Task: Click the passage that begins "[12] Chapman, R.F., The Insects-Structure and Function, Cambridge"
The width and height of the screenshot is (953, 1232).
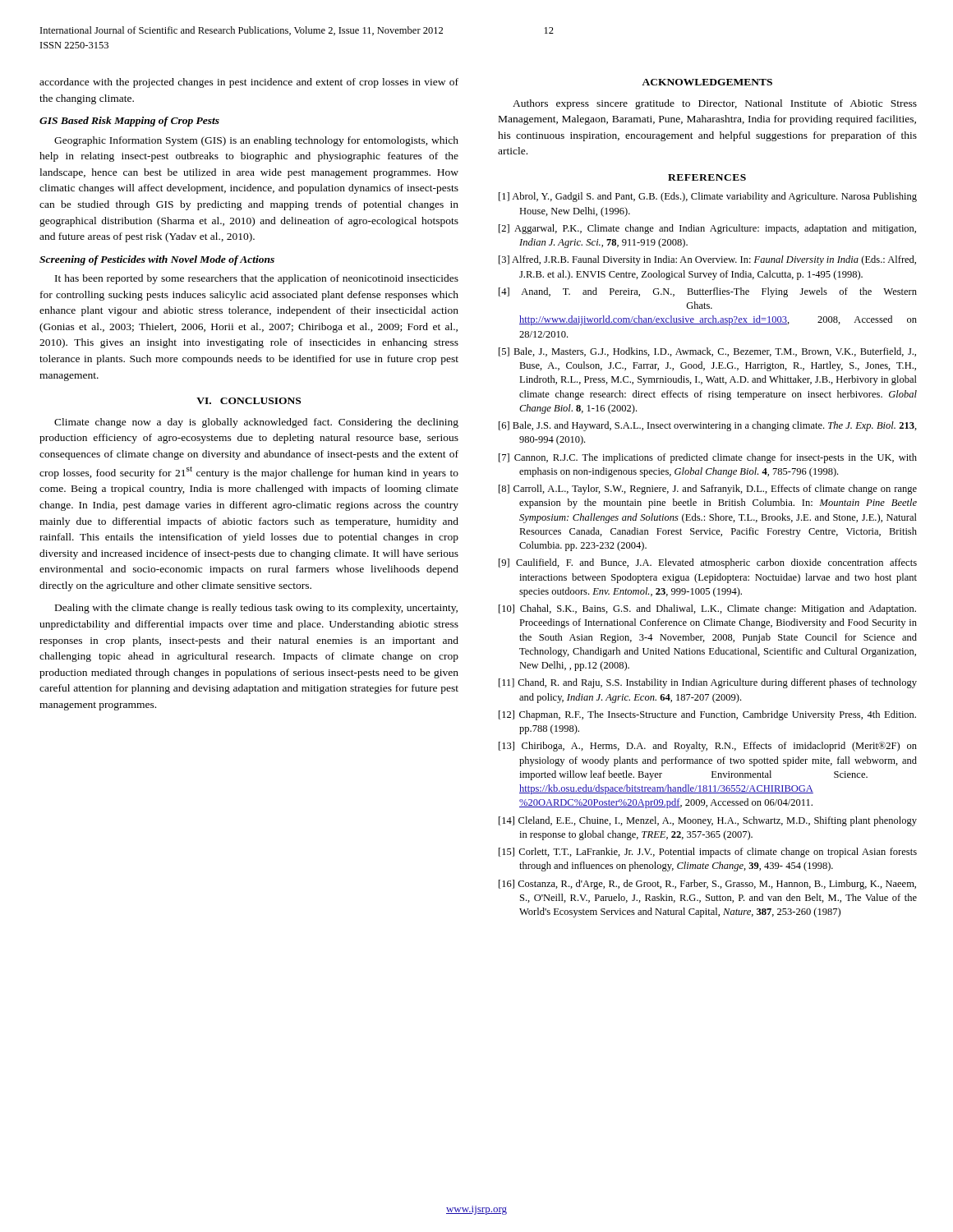Action: point(707,722)
